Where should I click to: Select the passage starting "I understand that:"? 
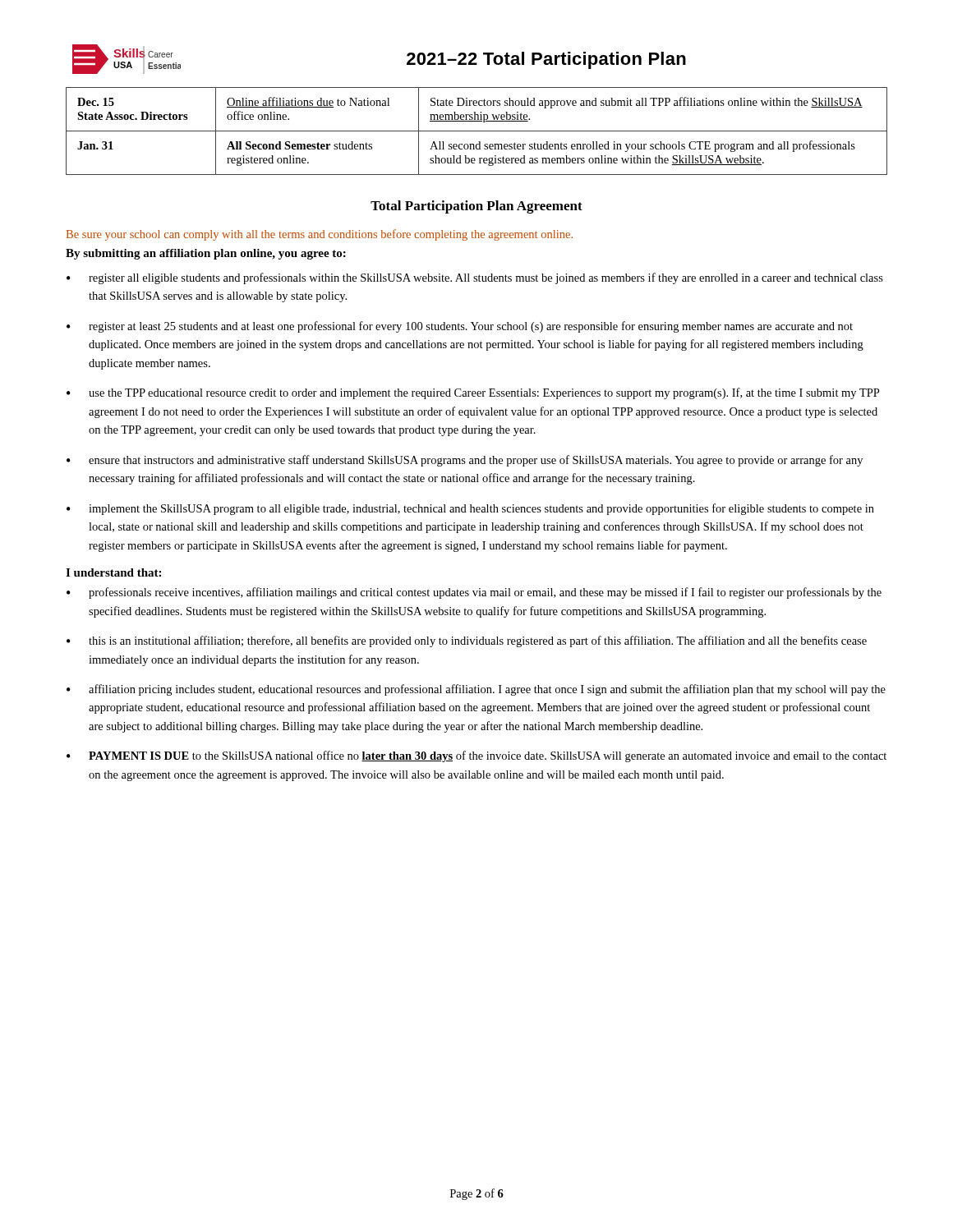click(x=113, y=572)
